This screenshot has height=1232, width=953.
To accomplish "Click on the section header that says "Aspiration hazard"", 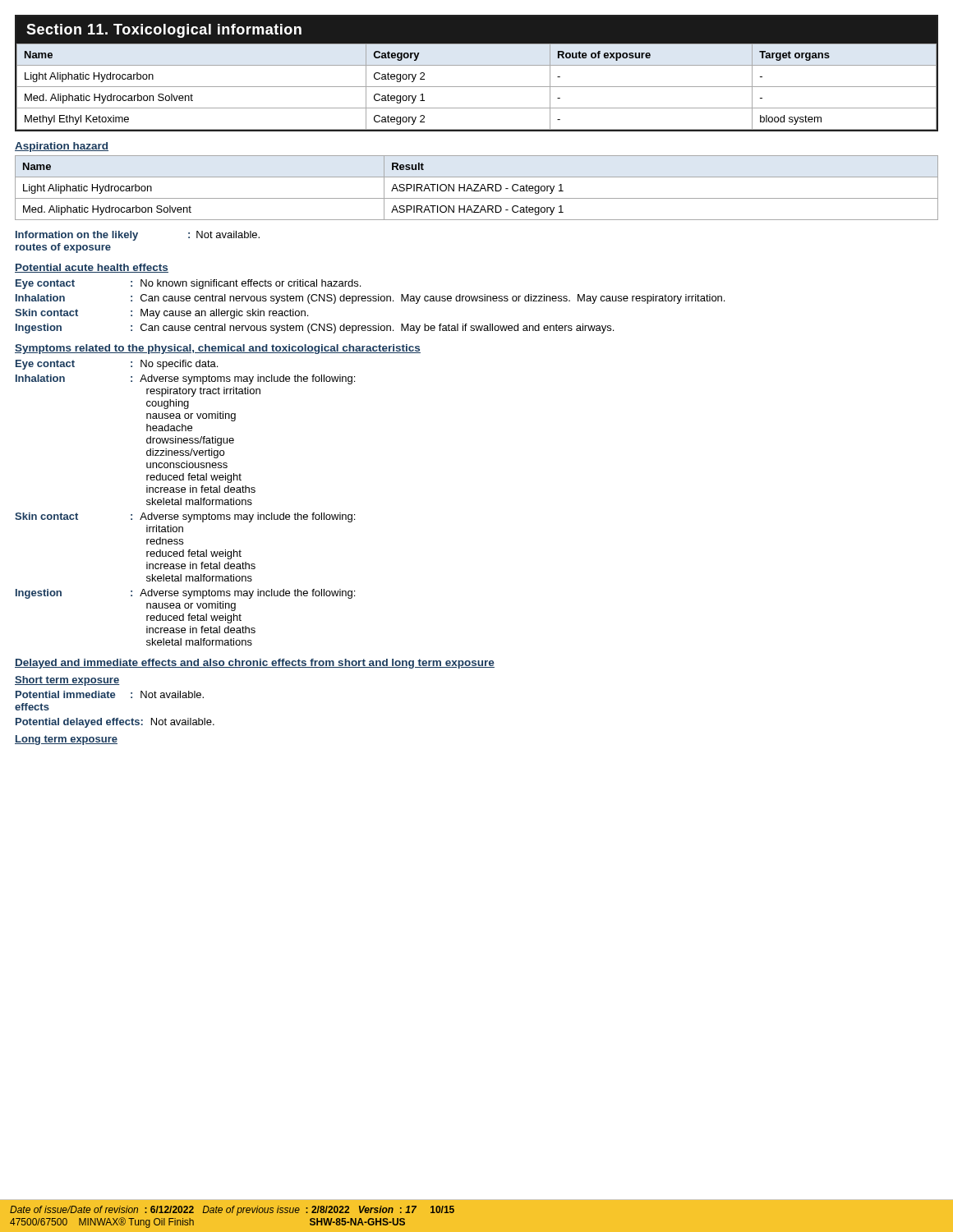I will [62, 146].
